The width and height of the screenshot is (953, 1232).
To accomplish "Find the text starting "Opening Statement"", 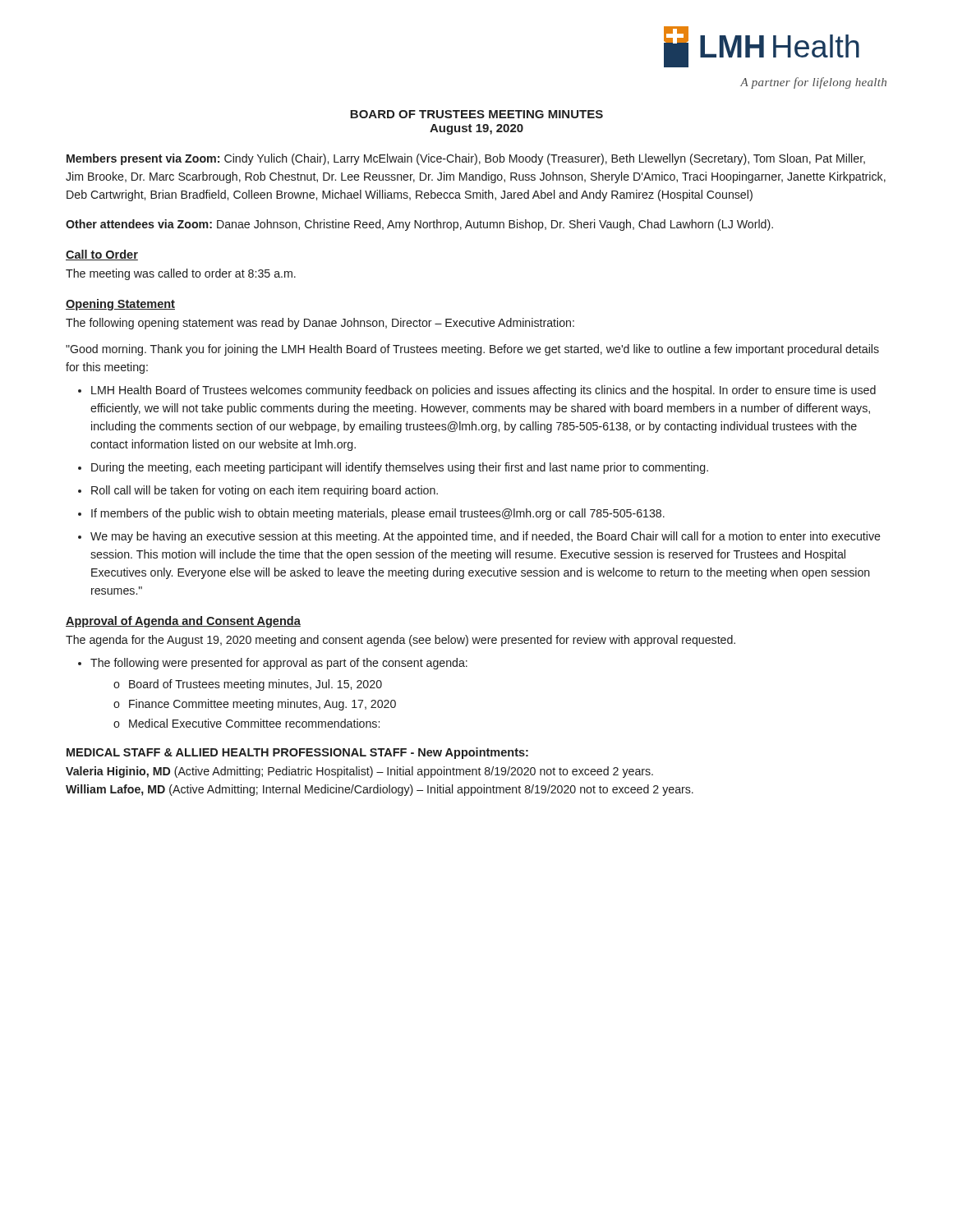I will point(120,304).
